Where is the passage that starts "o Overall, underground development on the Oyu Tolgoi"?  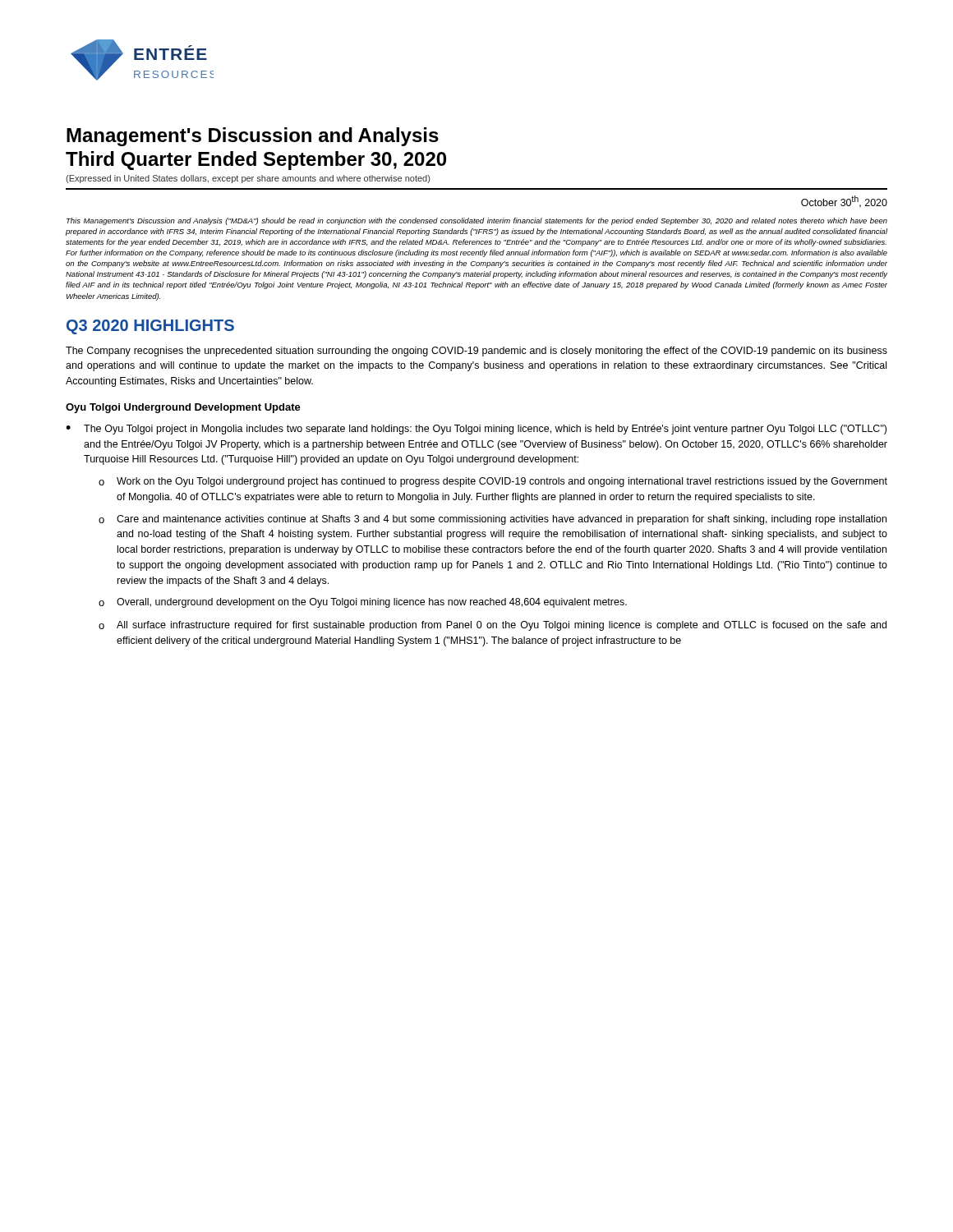(x=493, y=603)
